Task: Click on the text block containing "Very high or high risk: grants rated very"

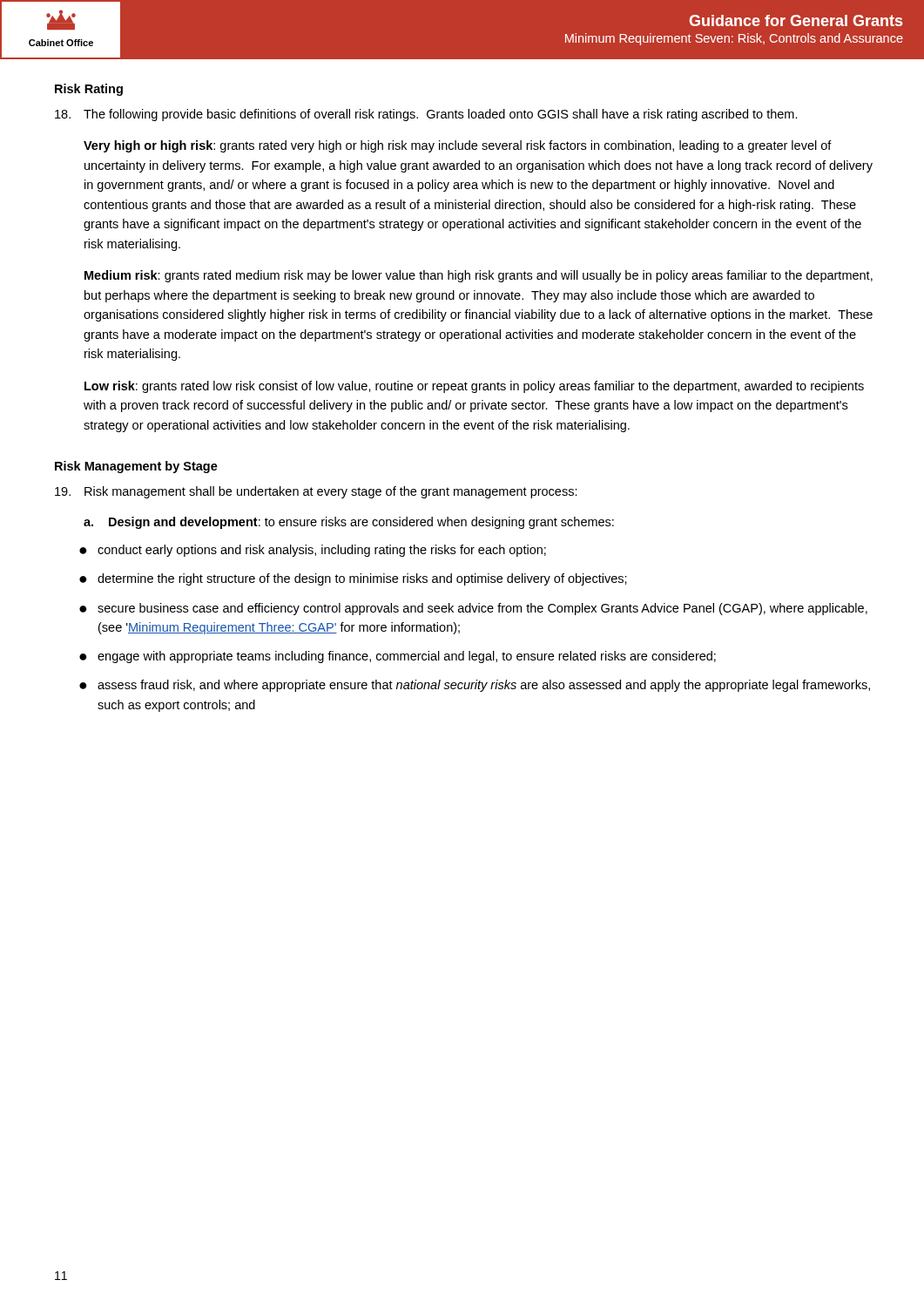Action: pyautogui.click(x=478, y=195)
